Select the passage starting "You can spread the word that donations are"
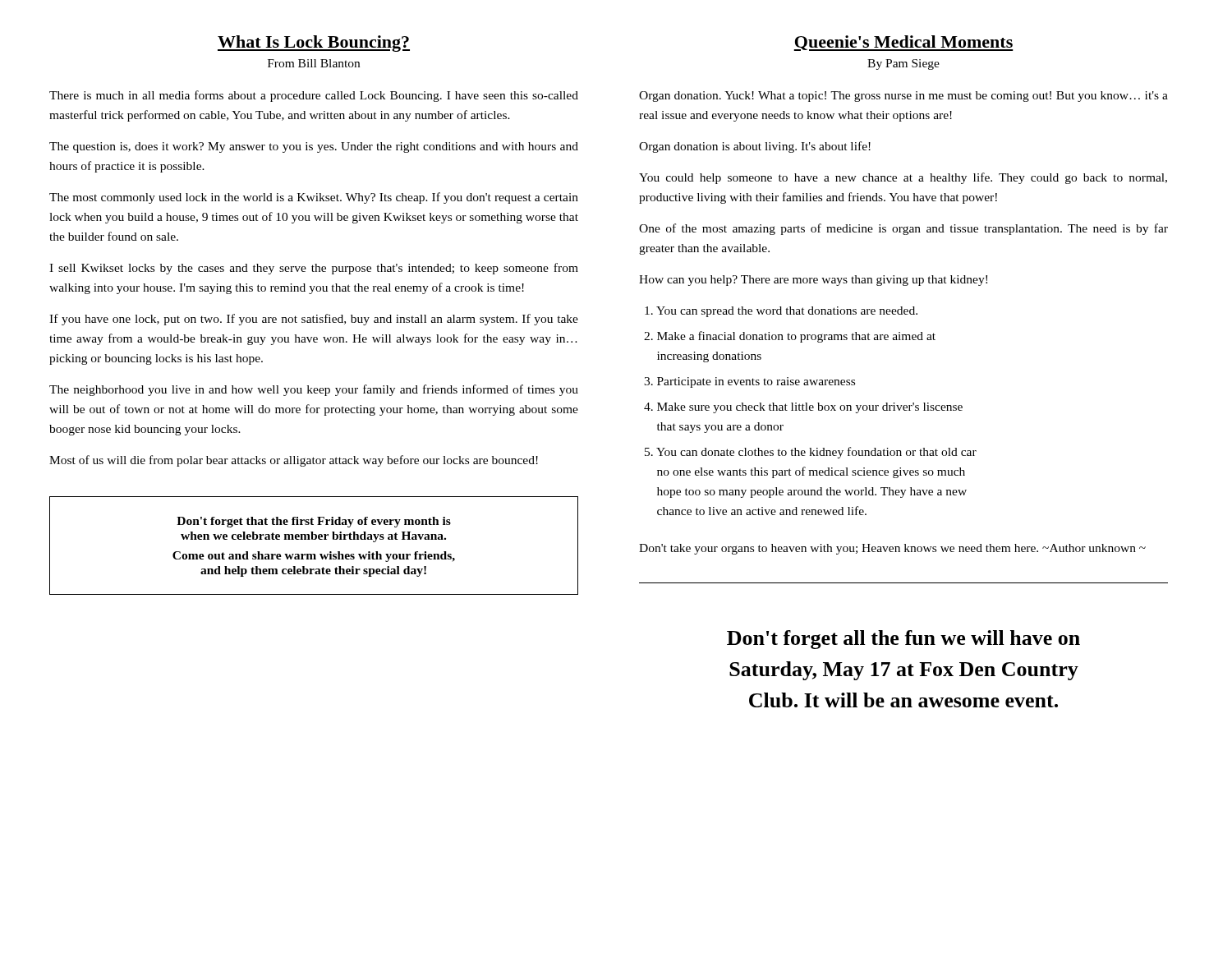 [781, 310]
